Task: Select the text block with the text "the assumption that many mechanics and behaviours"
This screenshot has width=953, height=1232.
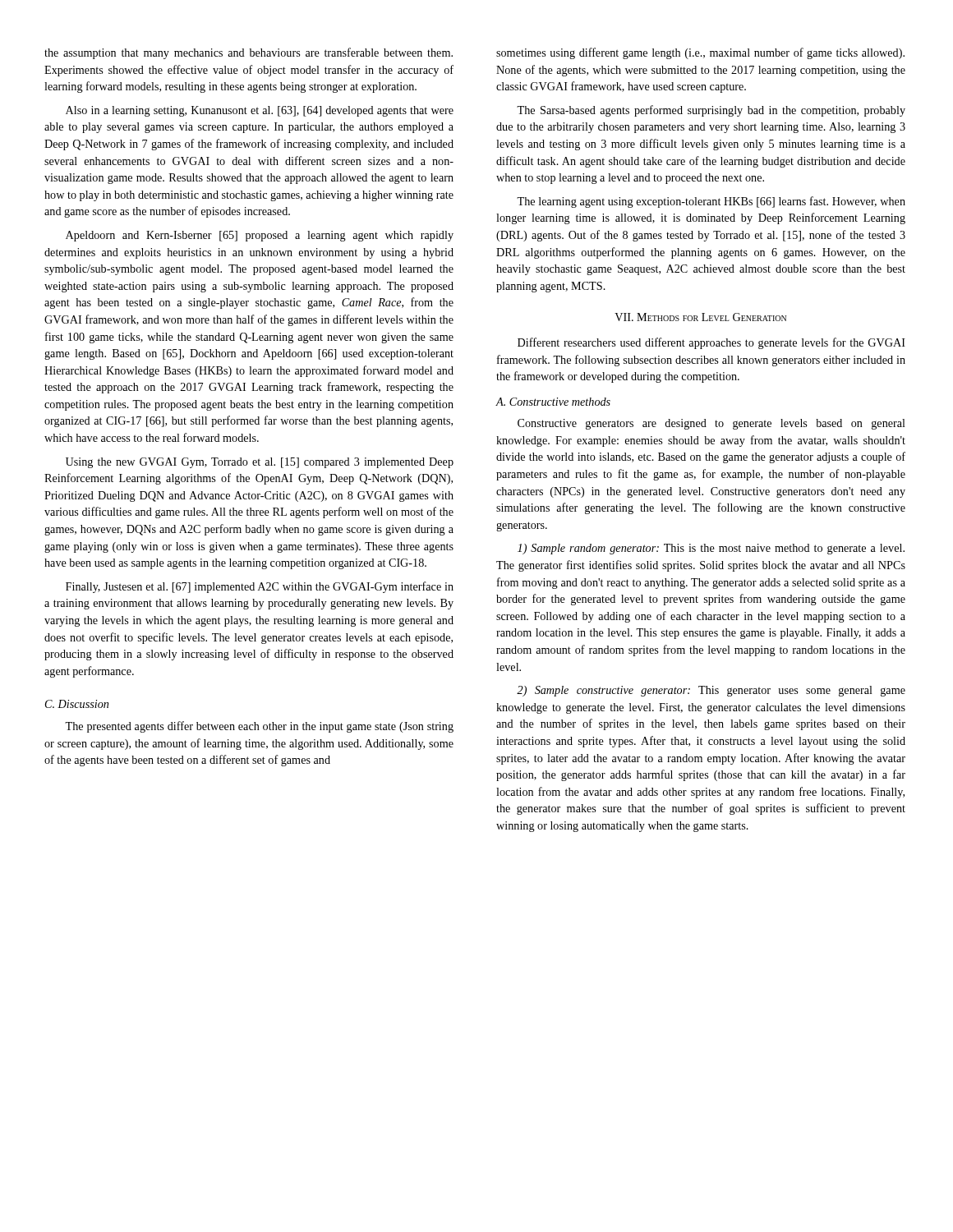Action: pyautogui.click(x=249, y=70)
